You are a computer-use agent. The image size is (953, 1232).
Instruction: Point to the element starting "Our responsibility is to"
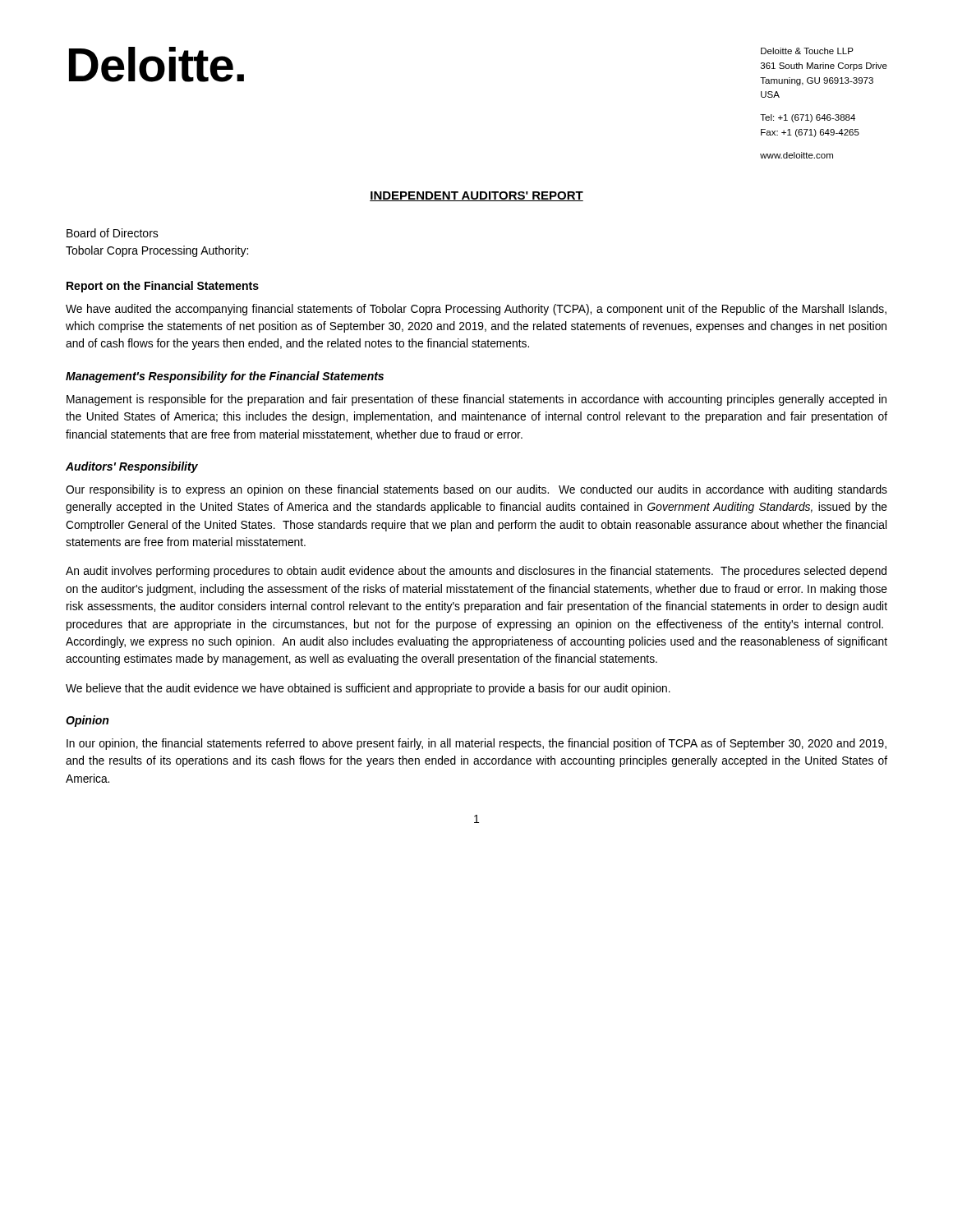point(476,516)
